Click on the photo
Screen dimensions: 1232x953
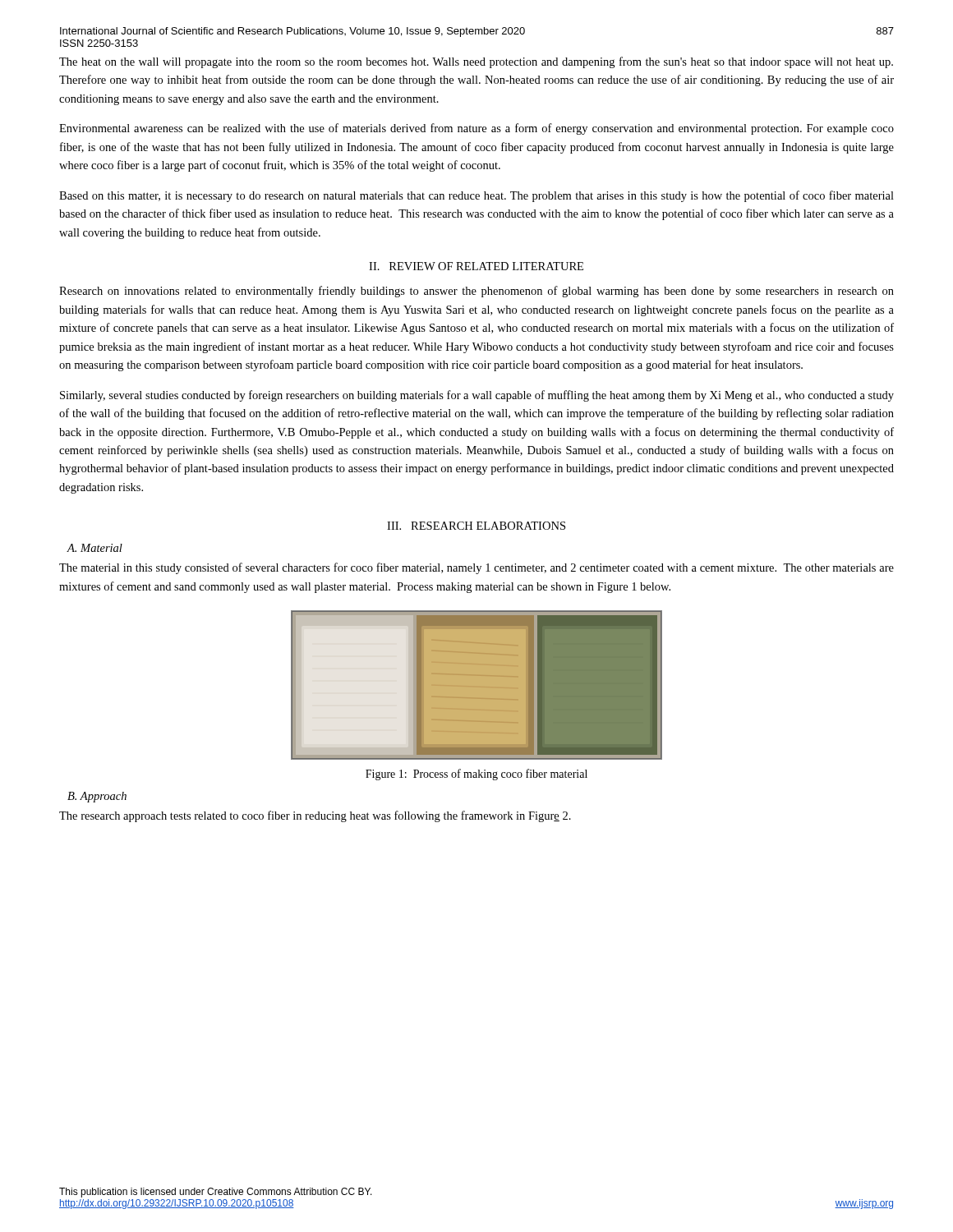tap(476, 687)
